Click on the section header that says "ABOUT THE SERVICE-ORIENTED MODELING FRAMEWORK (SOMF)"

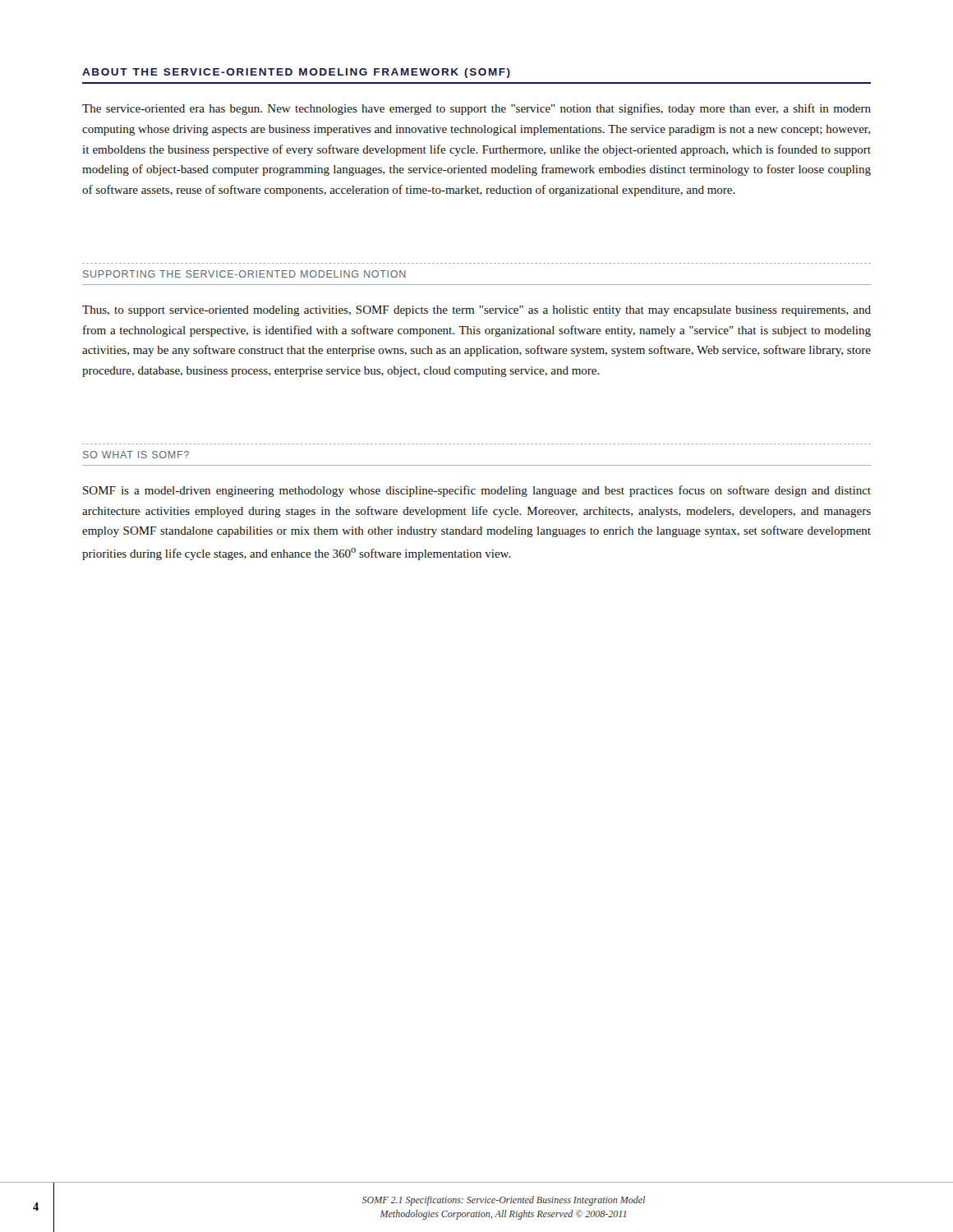pyautogui.click(x=297, y=72)
